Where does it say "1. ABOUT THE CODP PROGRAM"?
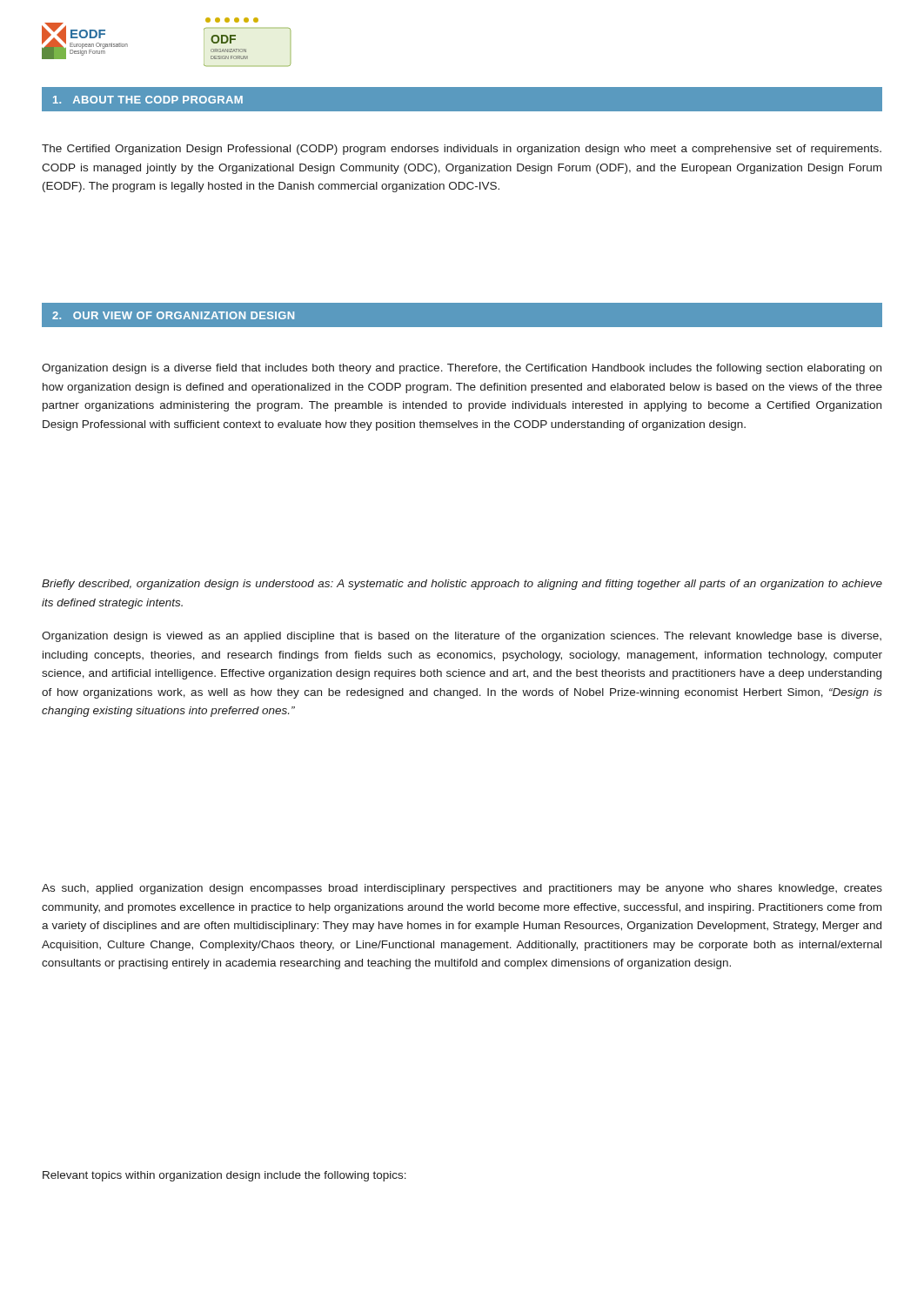This screenshot has height=1305, width=924. click(148, 99)
